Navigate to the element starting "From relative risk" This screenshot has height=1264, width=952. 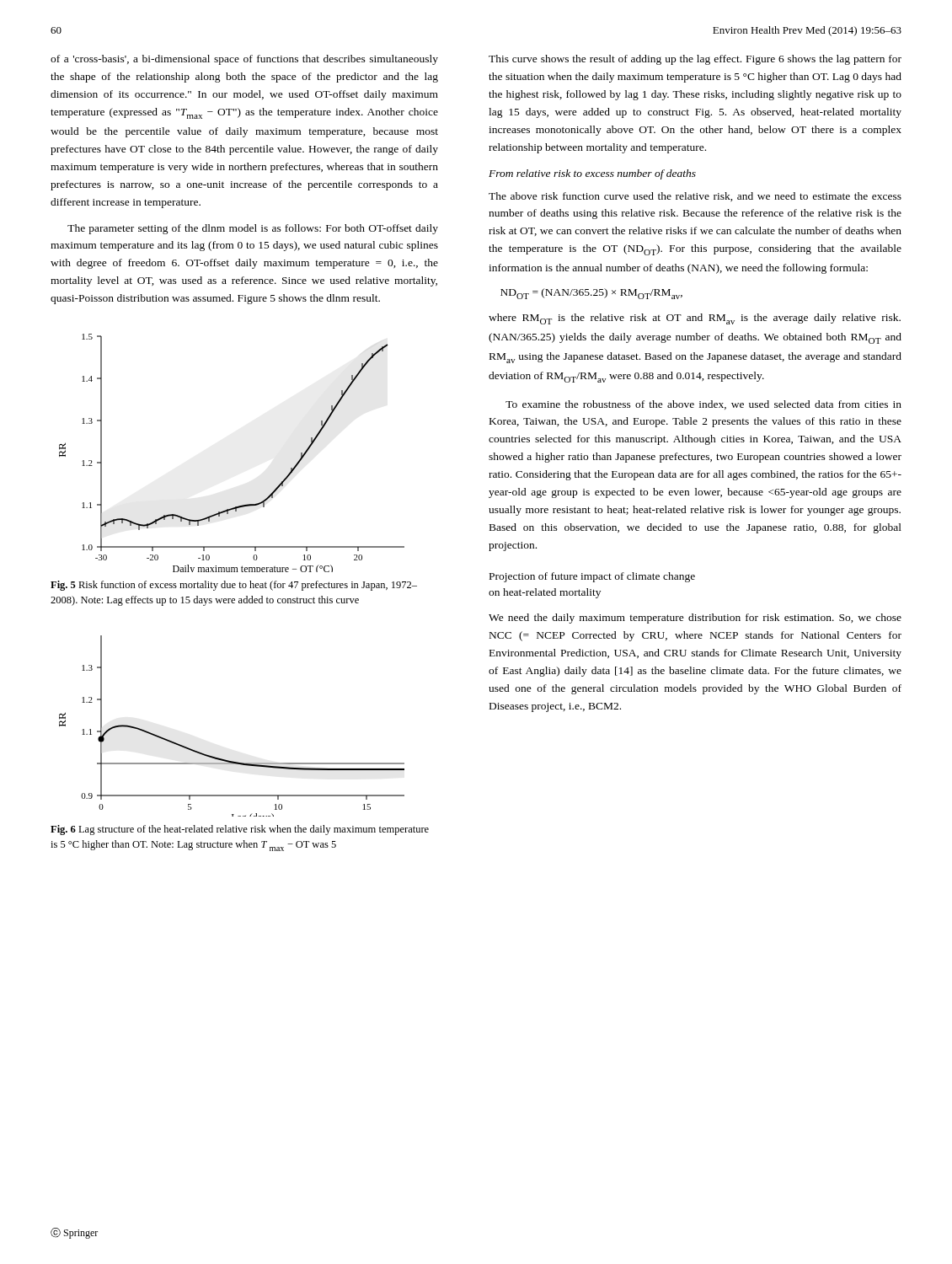(592, 173)
